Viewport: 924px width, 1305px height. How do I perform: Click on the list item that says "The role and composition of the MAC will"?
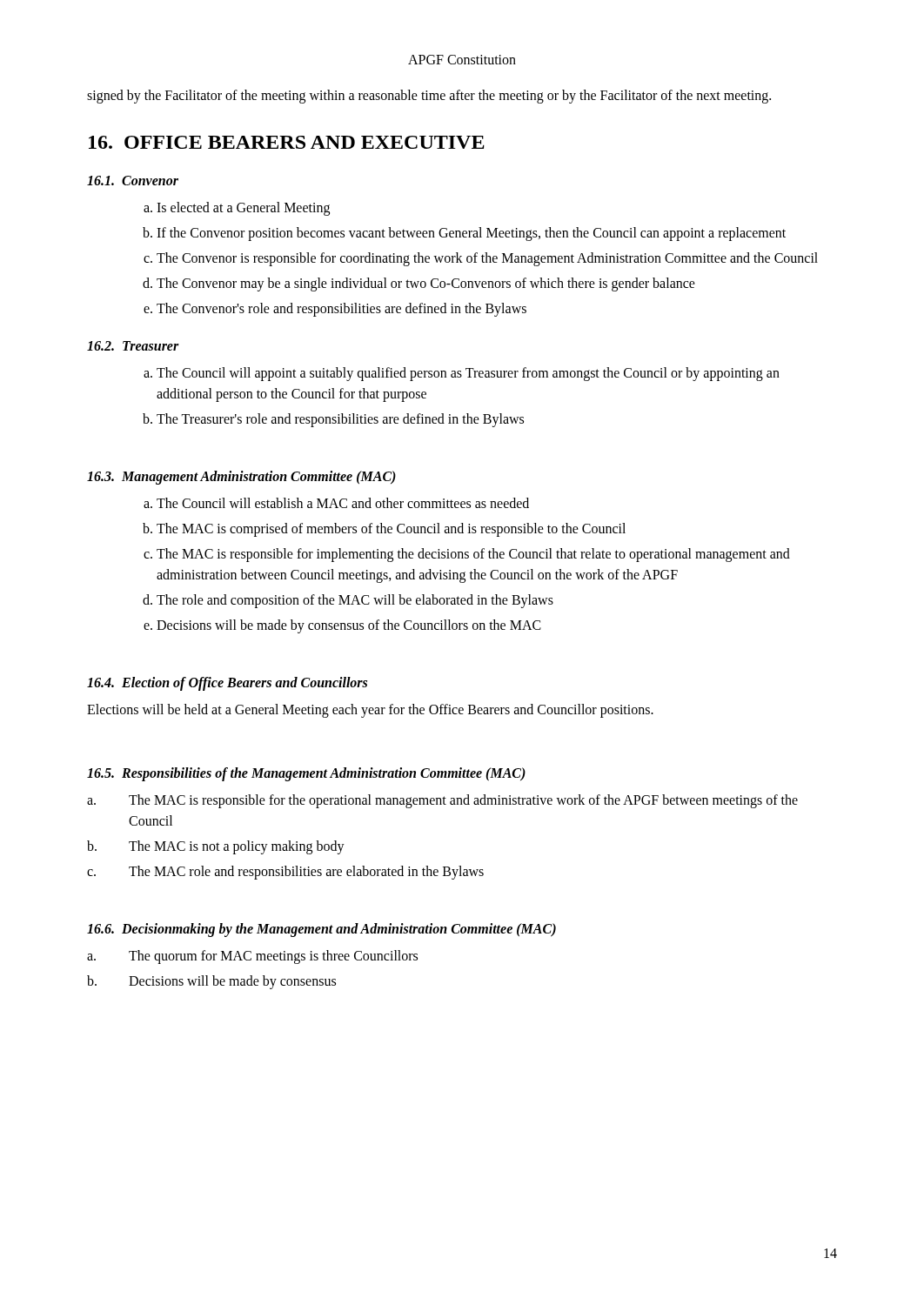tap(497, 600)
